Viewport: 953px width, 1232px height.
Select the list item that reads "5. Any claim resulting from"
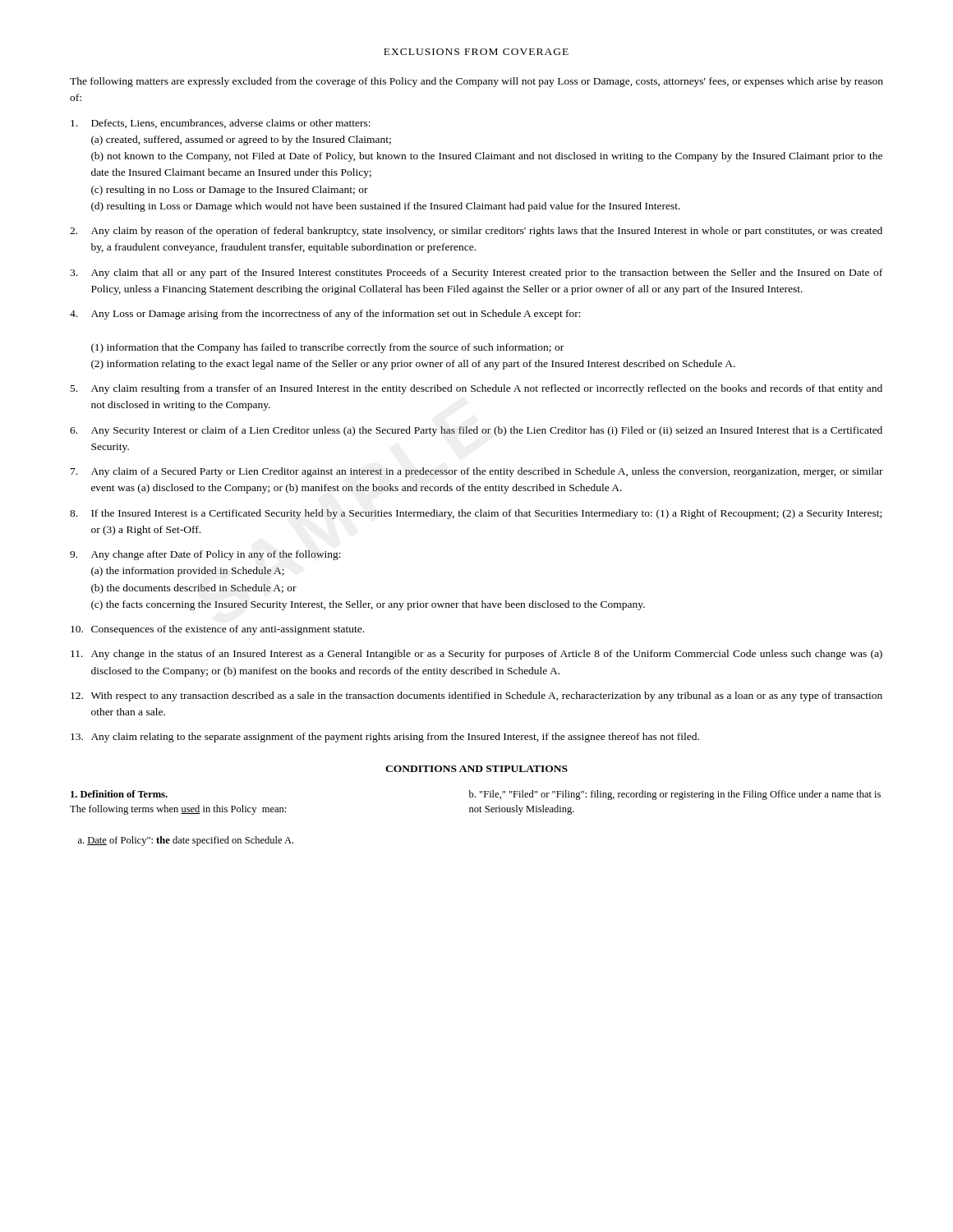(476, 397)
